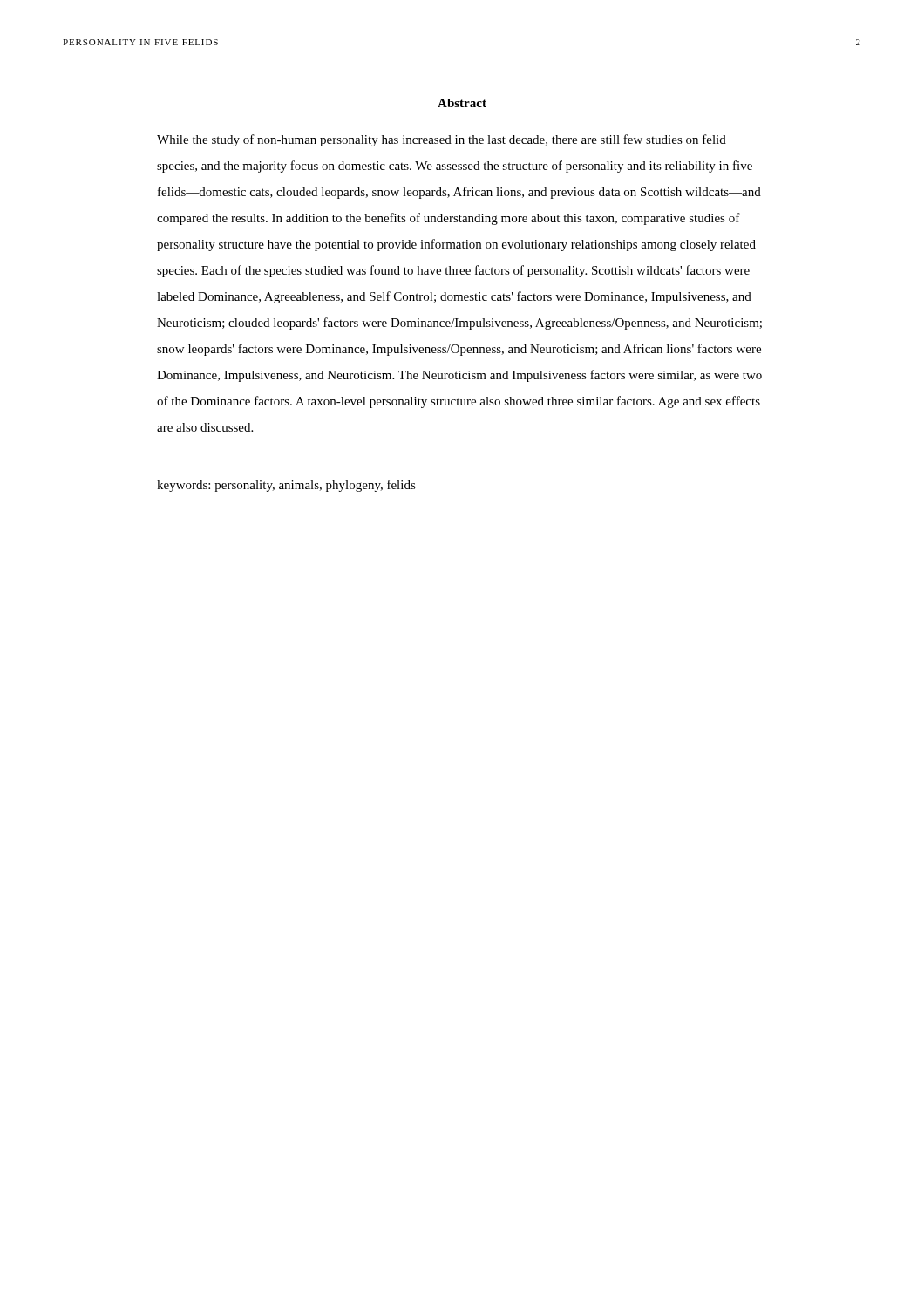Locate the block of text that opens with "While the study"

[460, 283]
